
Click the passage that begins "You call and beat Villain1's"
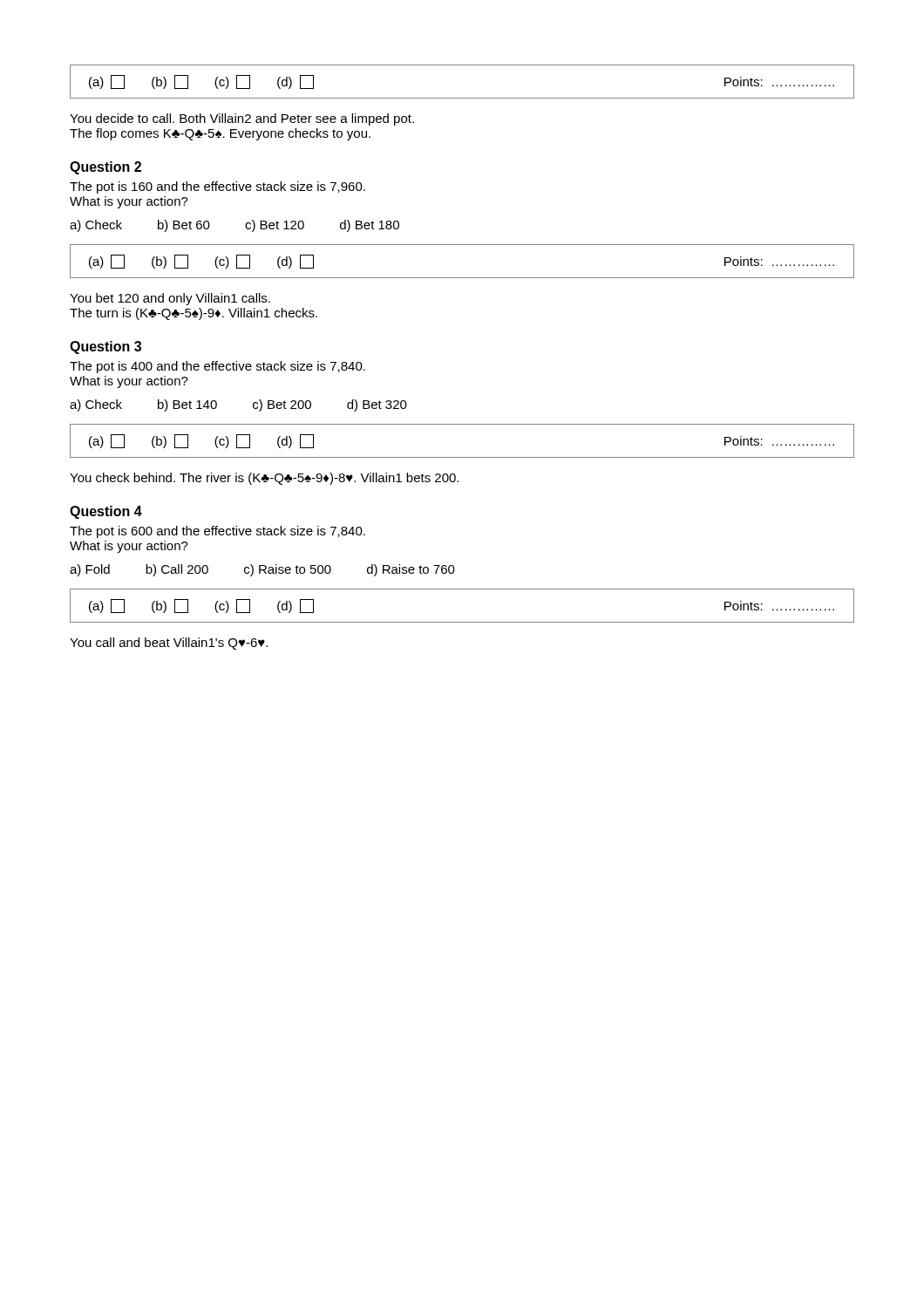[169, 642]
